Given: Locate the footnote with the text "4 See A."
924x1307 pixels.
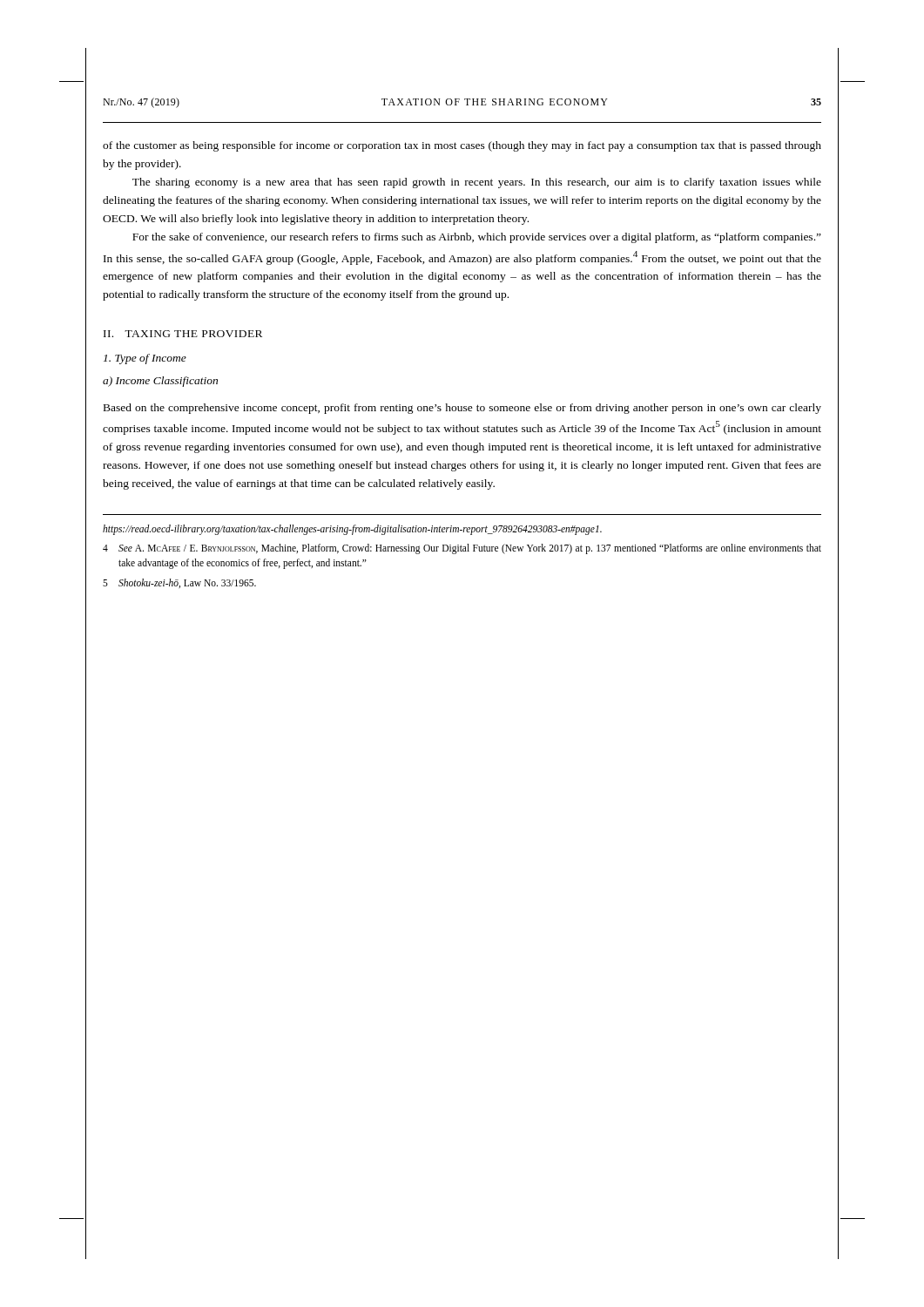Looking at the screenshot, I should point(462,556).
